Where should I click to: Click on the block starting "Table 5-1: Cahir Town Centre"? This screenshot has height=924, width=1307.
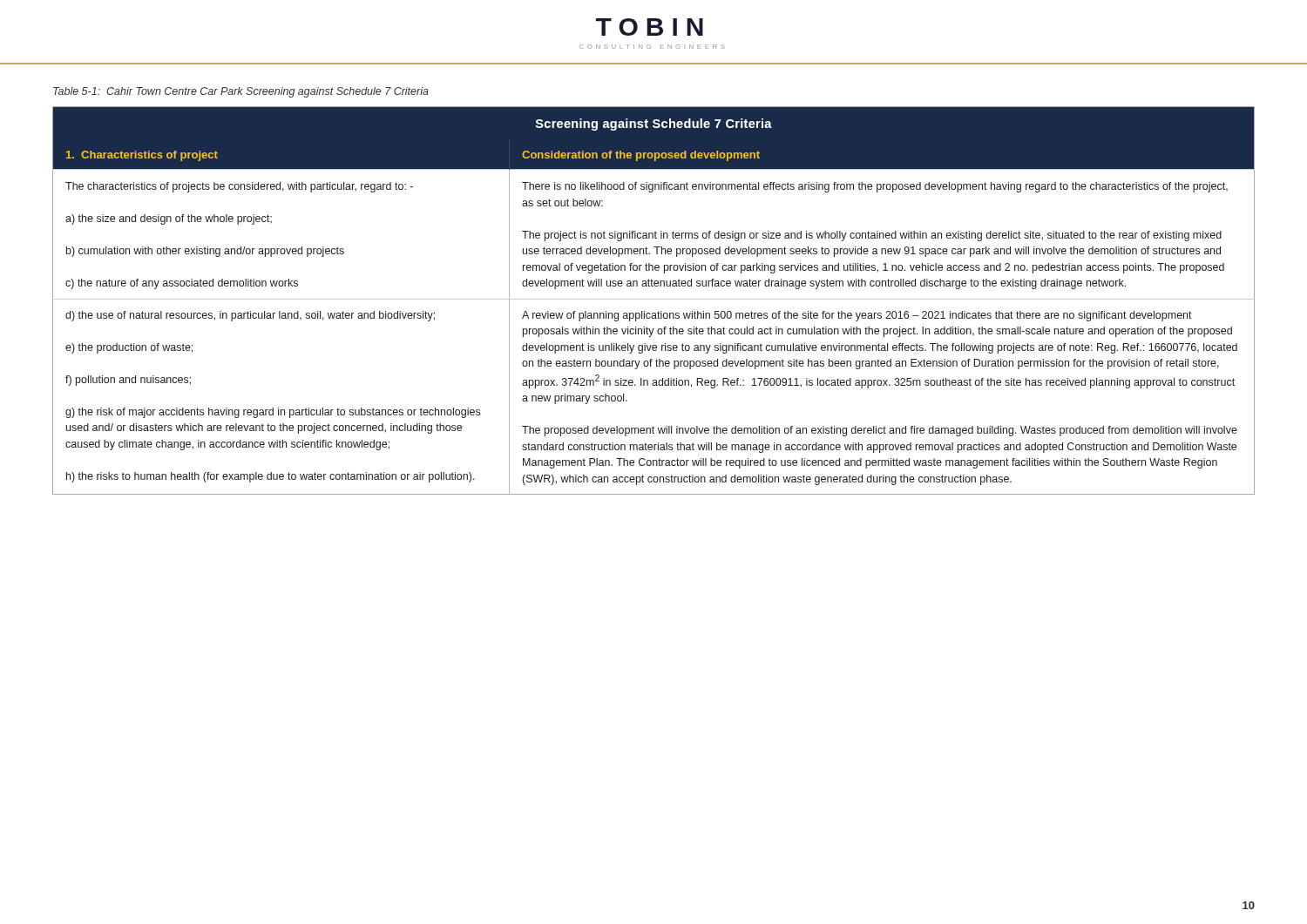click(x=240, y=91)
